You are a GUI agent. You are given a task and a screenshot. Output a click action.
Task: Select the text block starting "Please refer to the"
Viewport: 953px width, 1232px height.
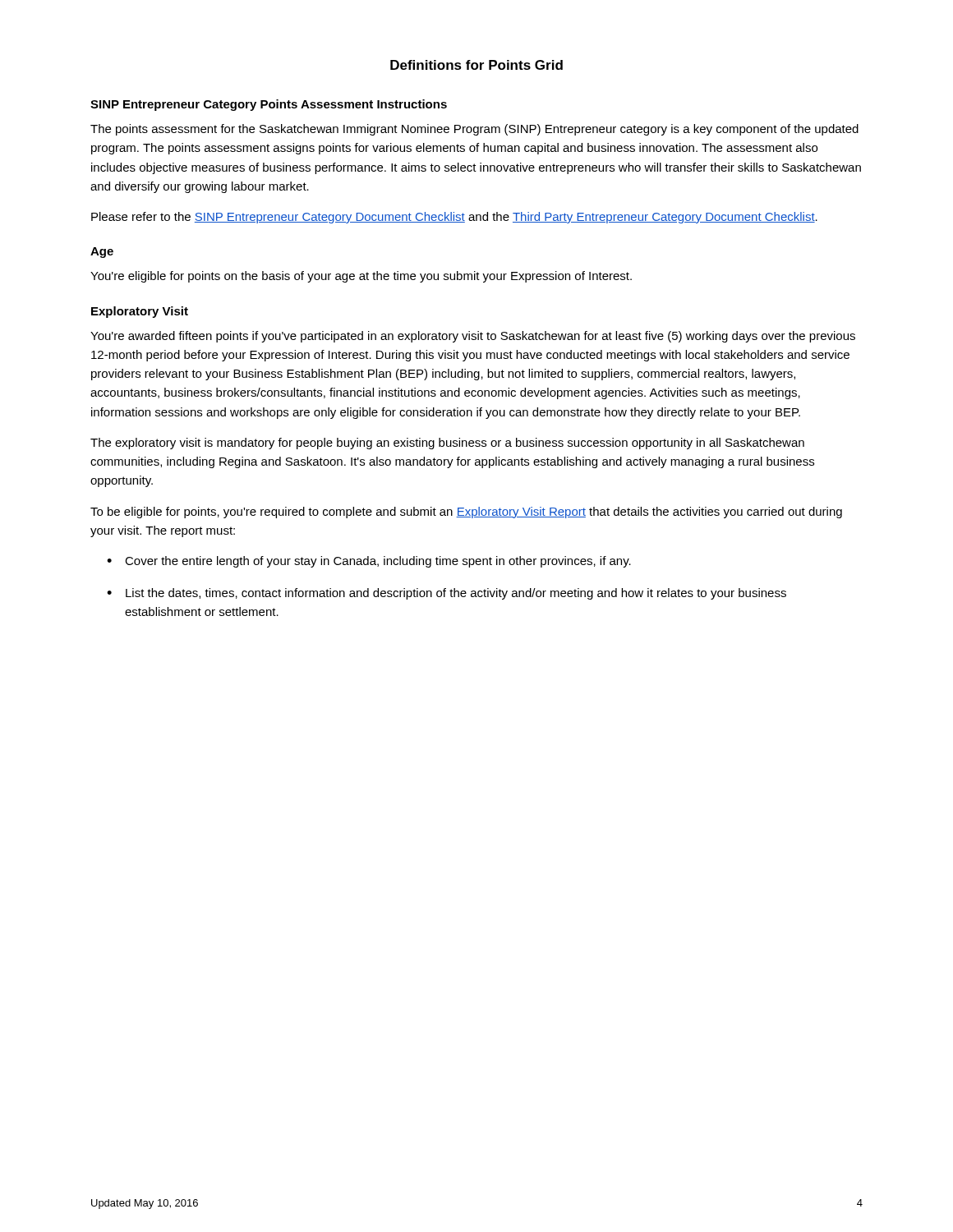tap(454, 216)
